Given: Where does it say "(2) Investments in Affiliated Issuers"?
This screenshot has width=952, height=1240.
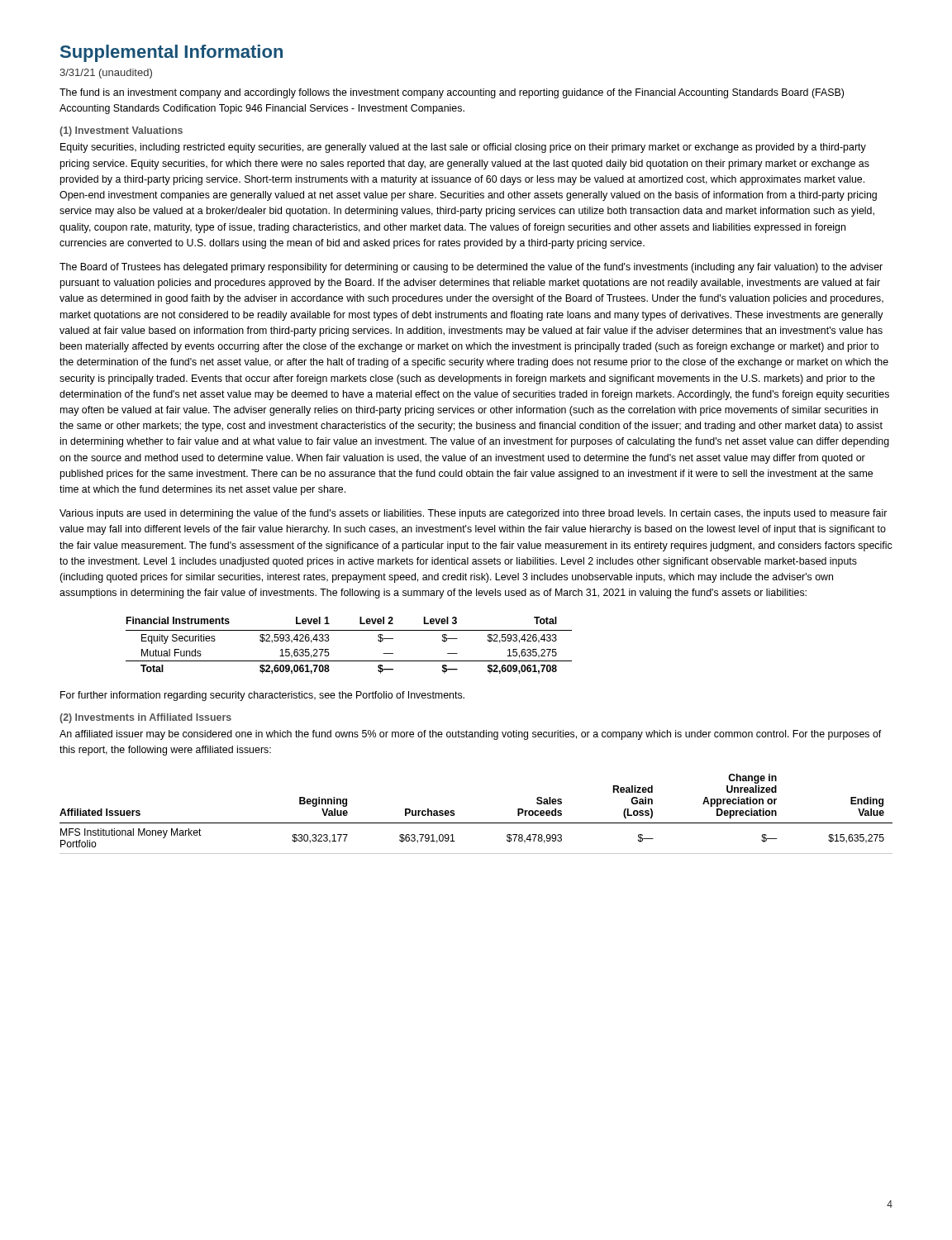Looking at the screenshot, I should pyautogui.click(x=146, y=717).
